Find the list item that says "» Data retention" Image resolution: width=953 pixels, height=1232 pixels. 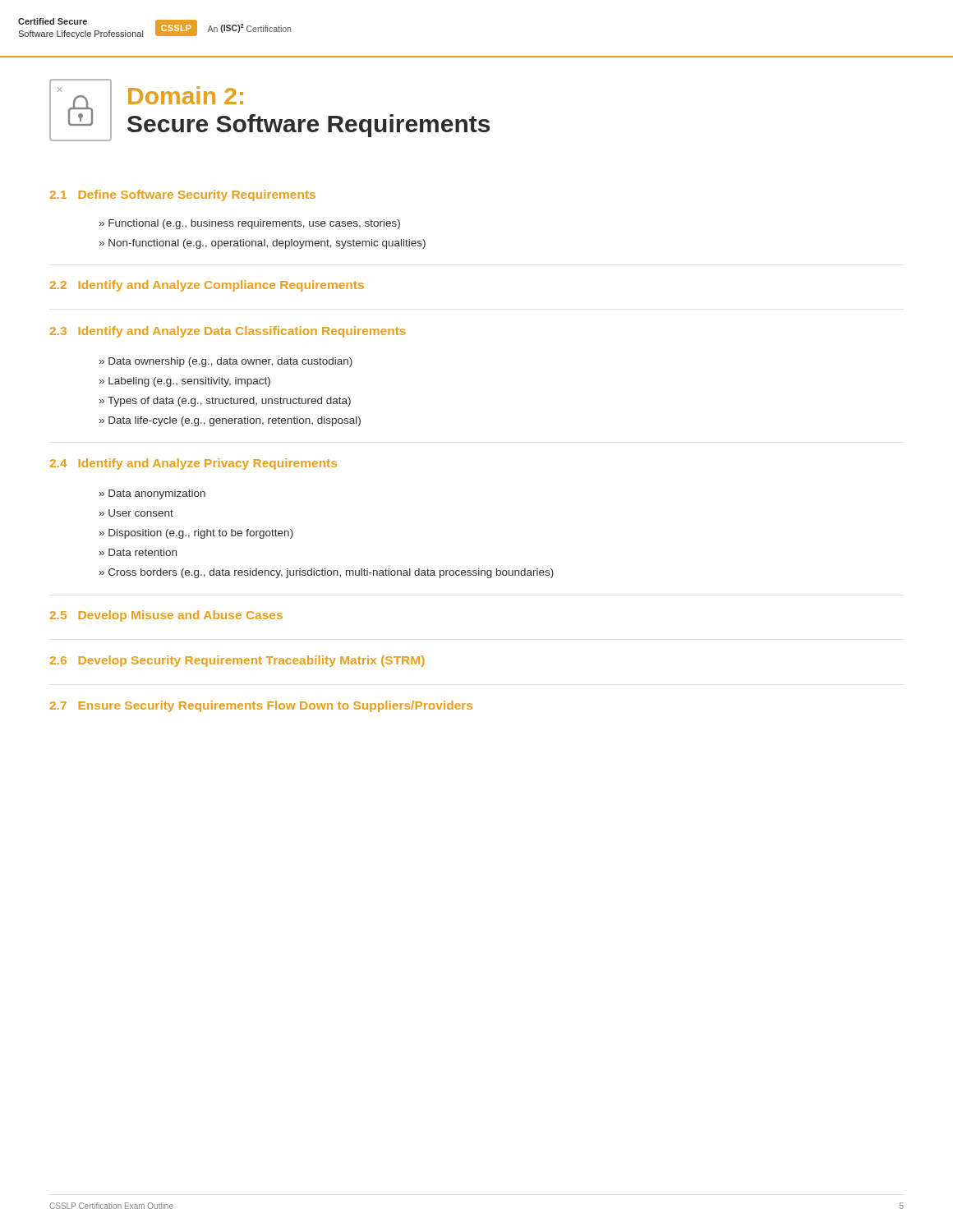[x=138, y=552]
